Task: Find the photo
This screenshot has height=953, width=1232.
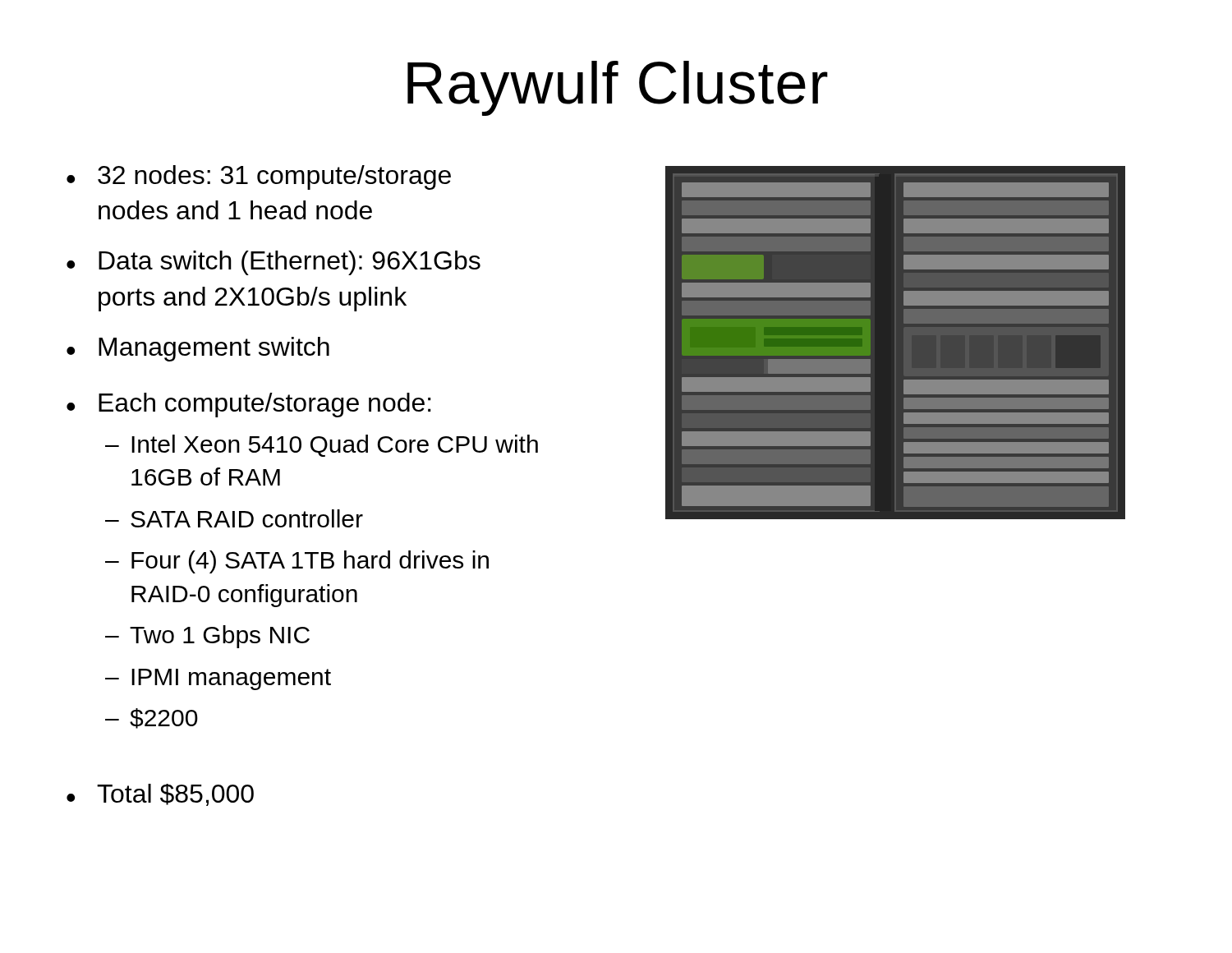Action: tap(912, 343)
